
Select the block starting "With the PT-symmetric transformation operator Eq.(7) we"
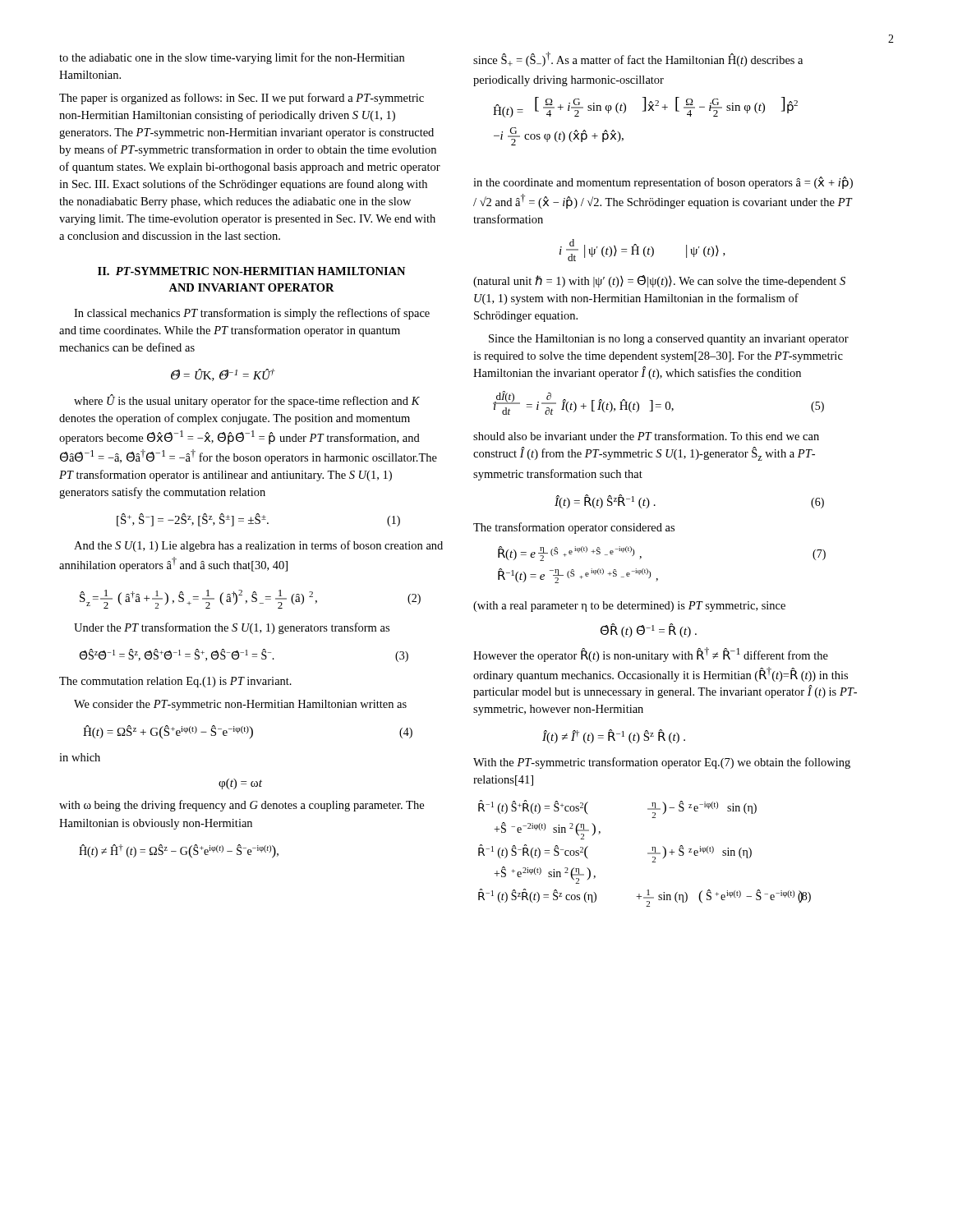[665, 772]
